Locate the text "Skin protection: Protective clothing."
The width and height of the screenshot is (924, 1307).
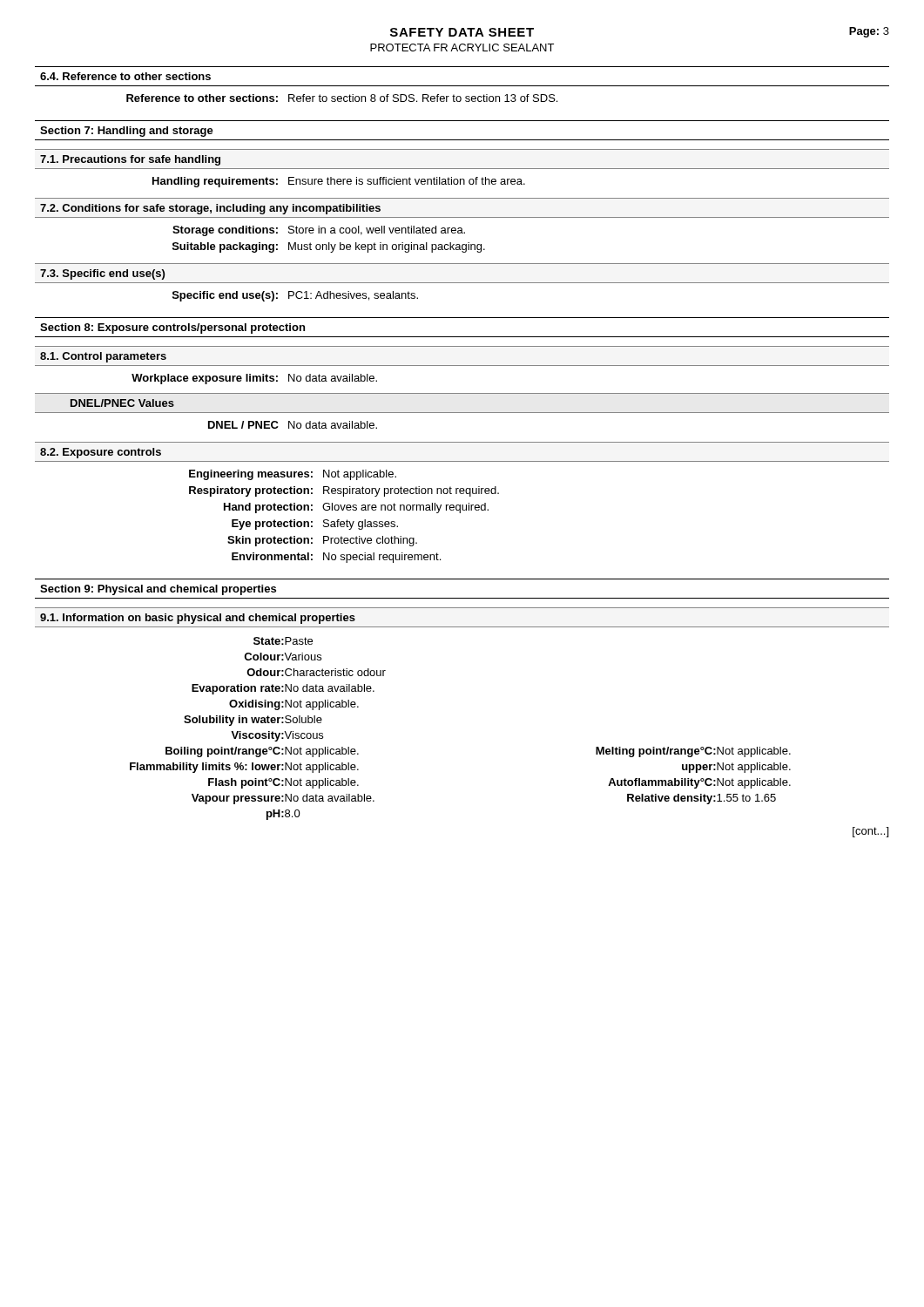(322, 541)
